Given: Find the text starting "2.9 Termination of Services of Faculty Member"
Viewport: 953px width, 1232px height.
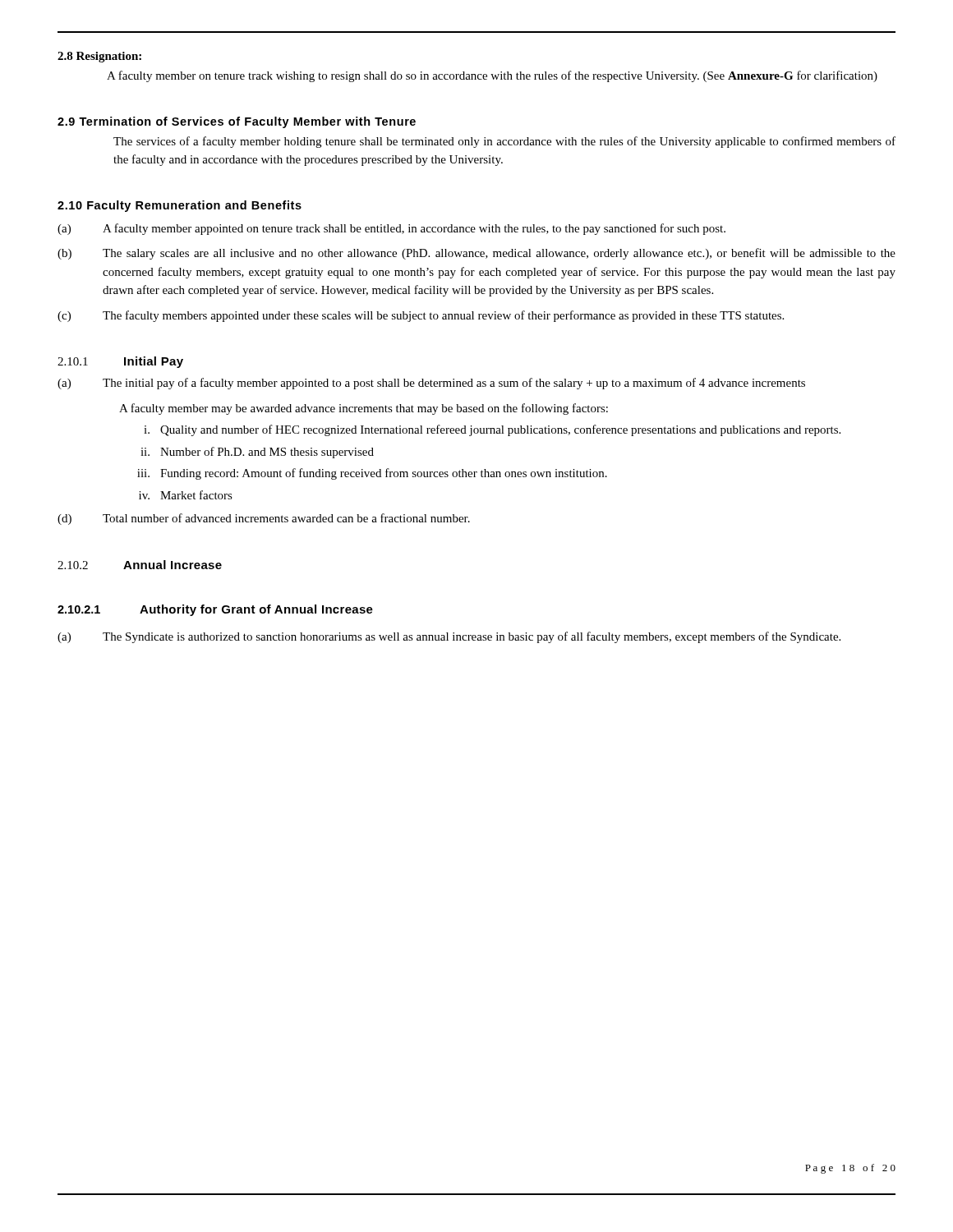Looking at the screenshot, I should click(x=237, y=121).
